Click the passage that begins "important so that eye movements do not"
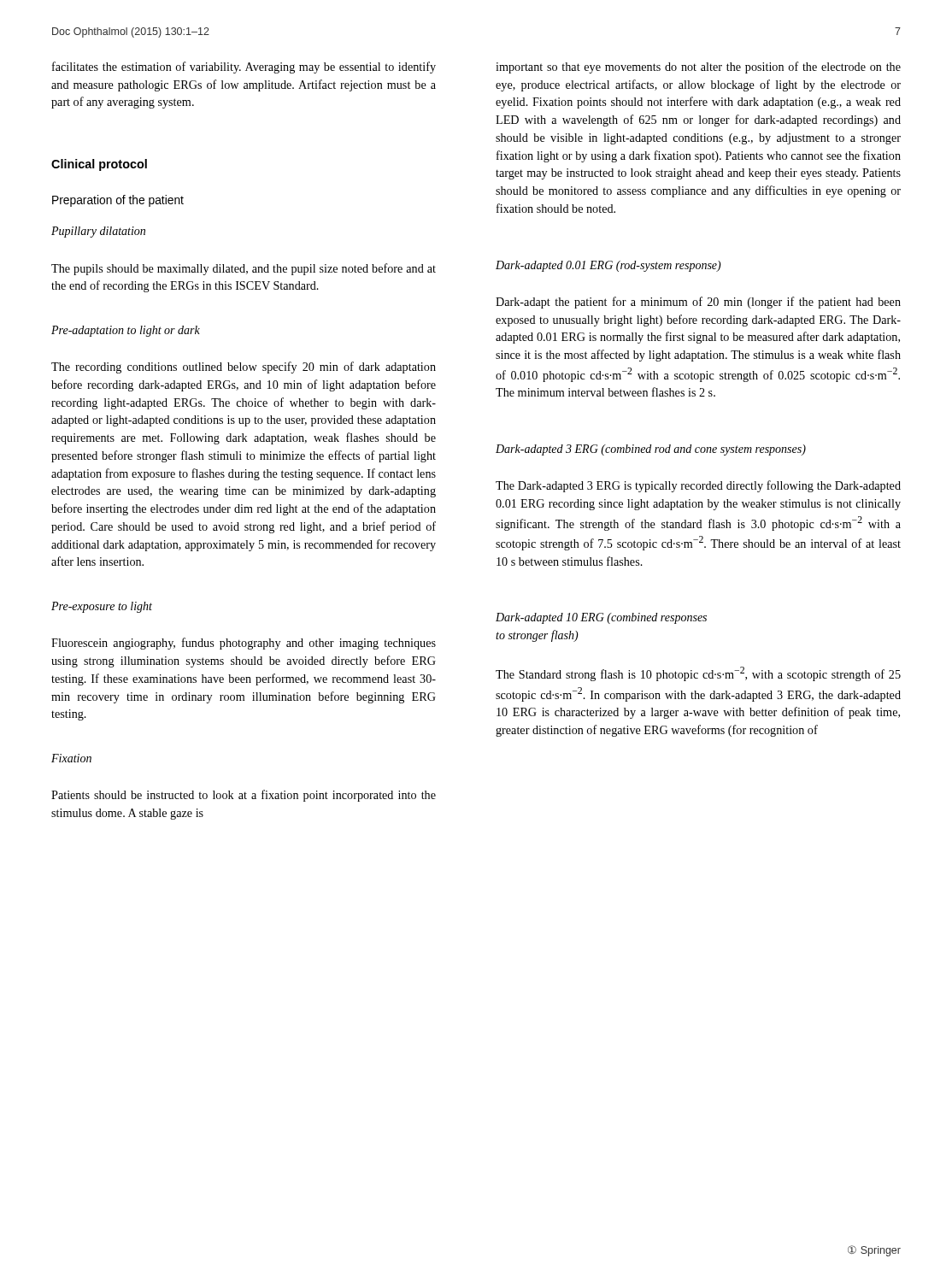Image resolution: width=952 pixels, height=1282 pixels. pos(698,138)
